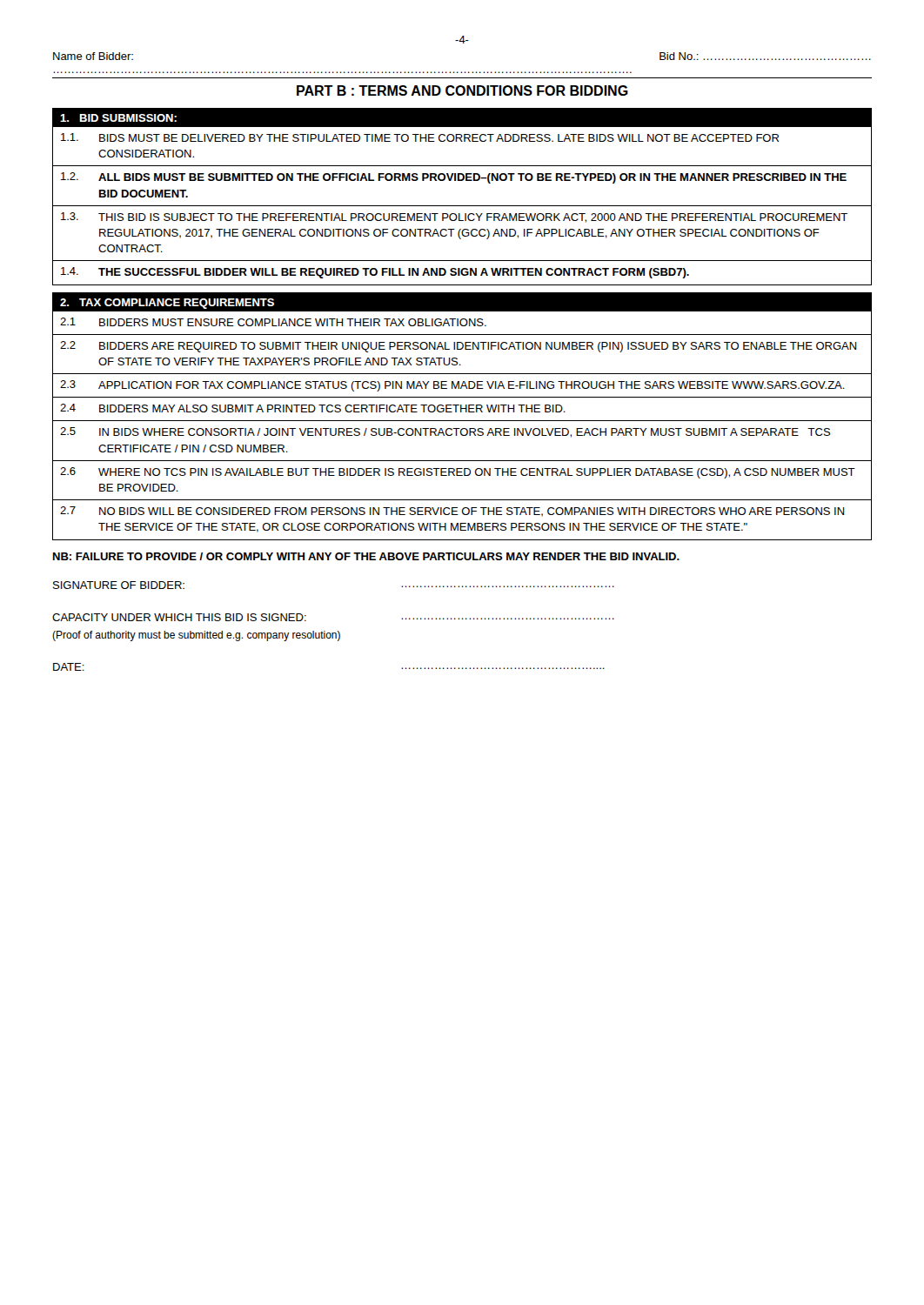Find the passage starting "SIGNATURE OF BIDDER: …………………………………………………"
Screen dimensions: 1305x924
[x=462, y=585]
